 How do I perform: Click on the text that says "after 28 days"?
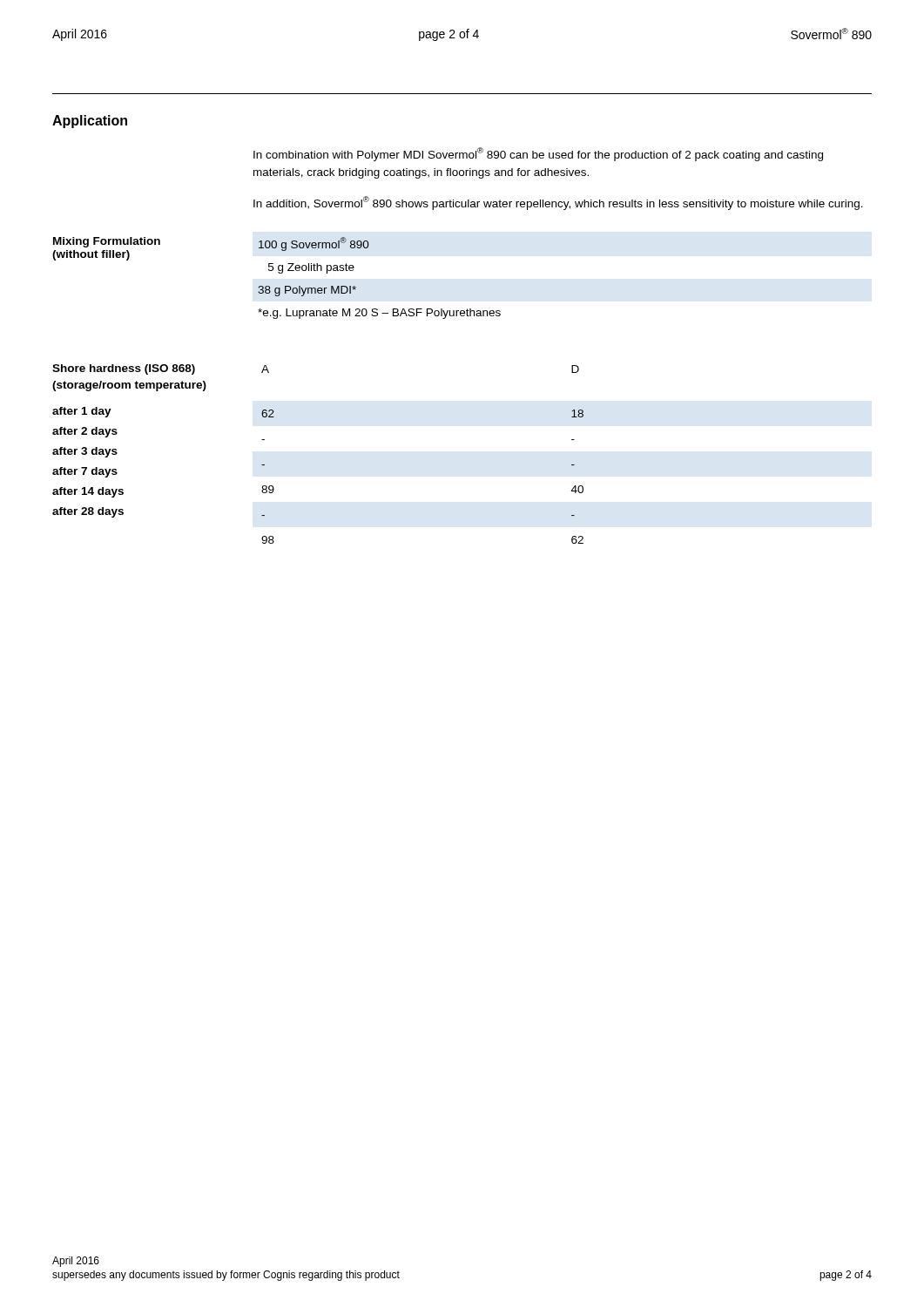88,511
